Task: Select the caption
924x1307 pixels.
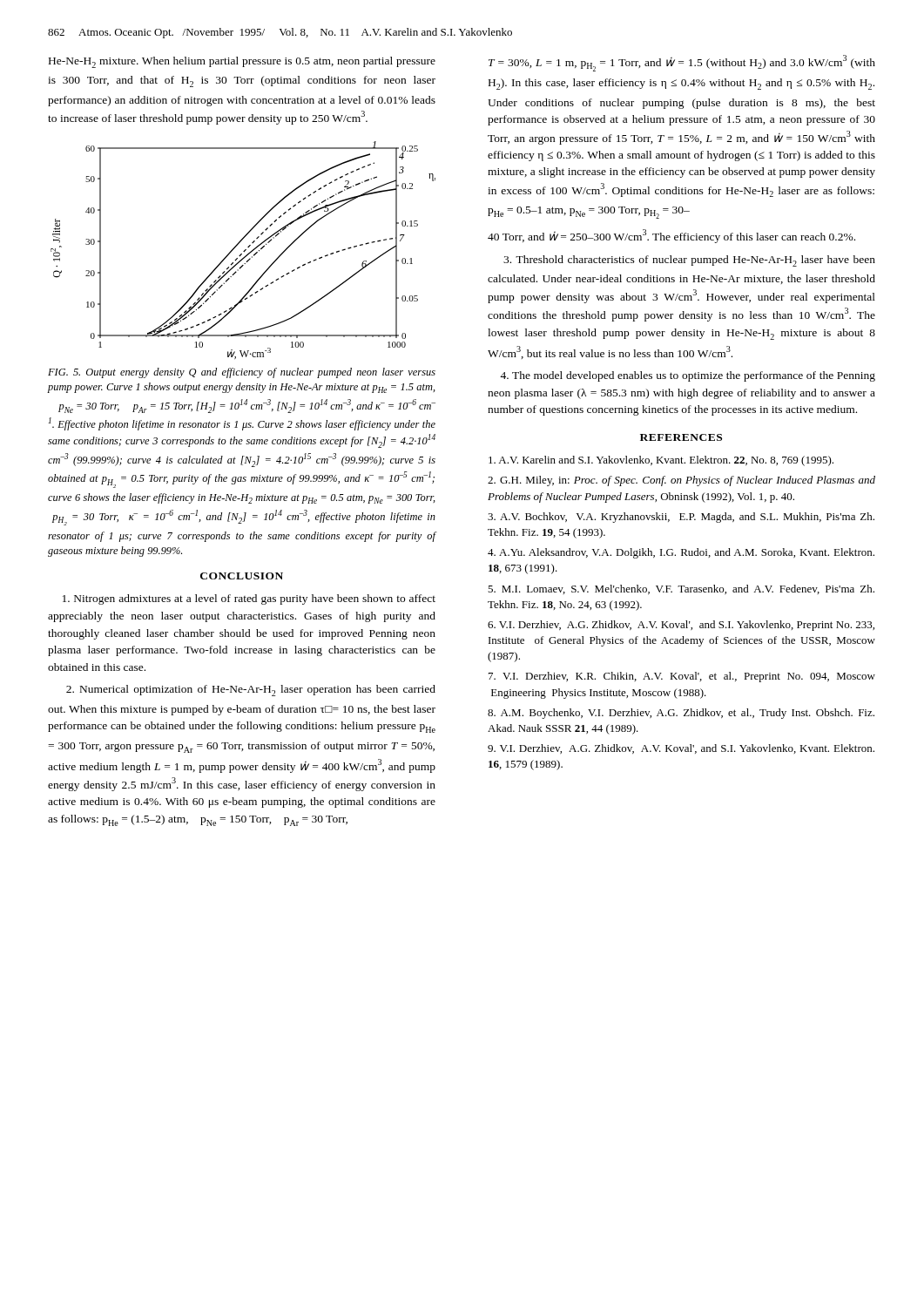Action: (242, 461)
